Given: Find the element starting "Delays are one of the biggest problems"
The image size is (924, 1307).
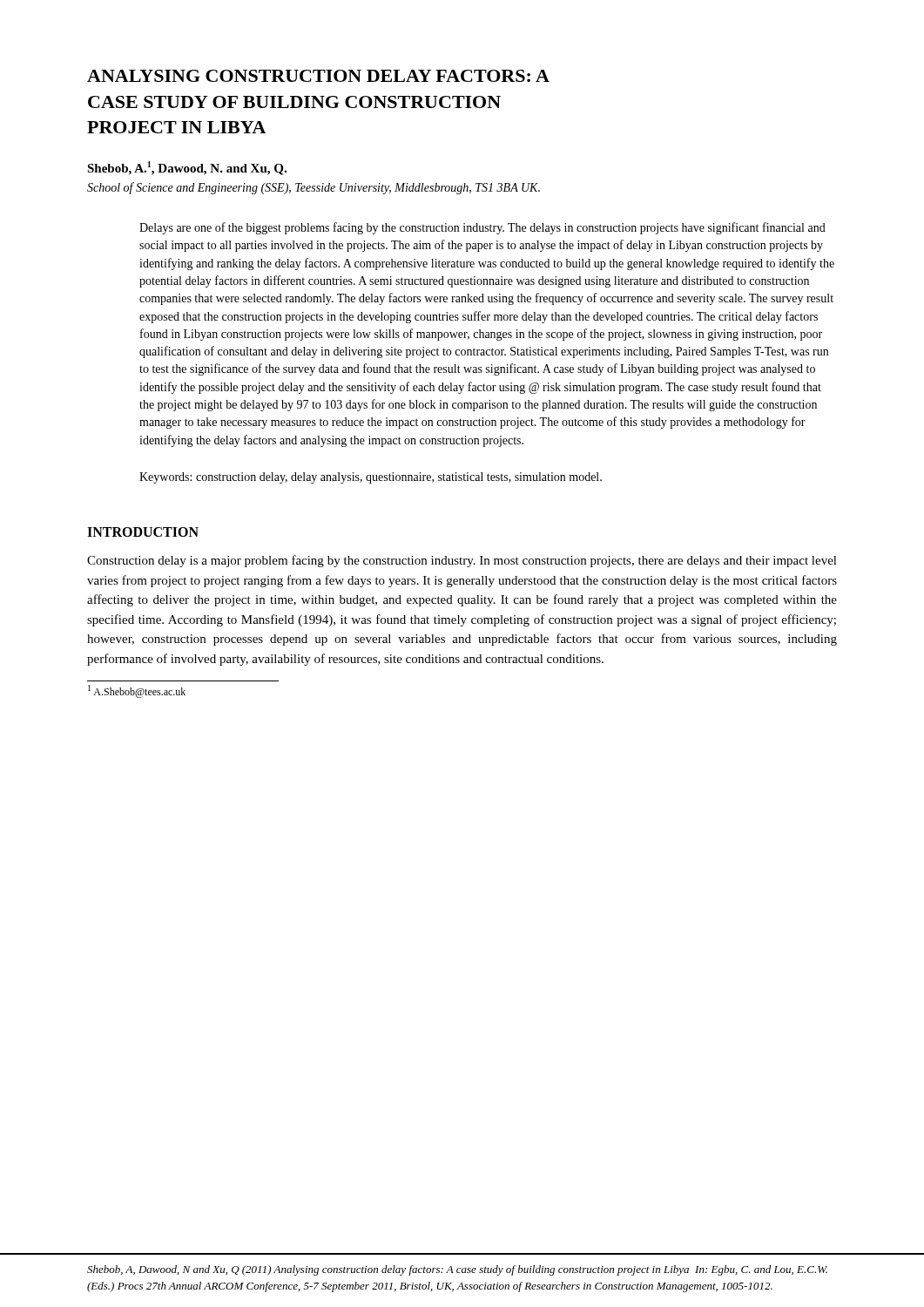Looking at the screenshot, I should tap(487, 334).
